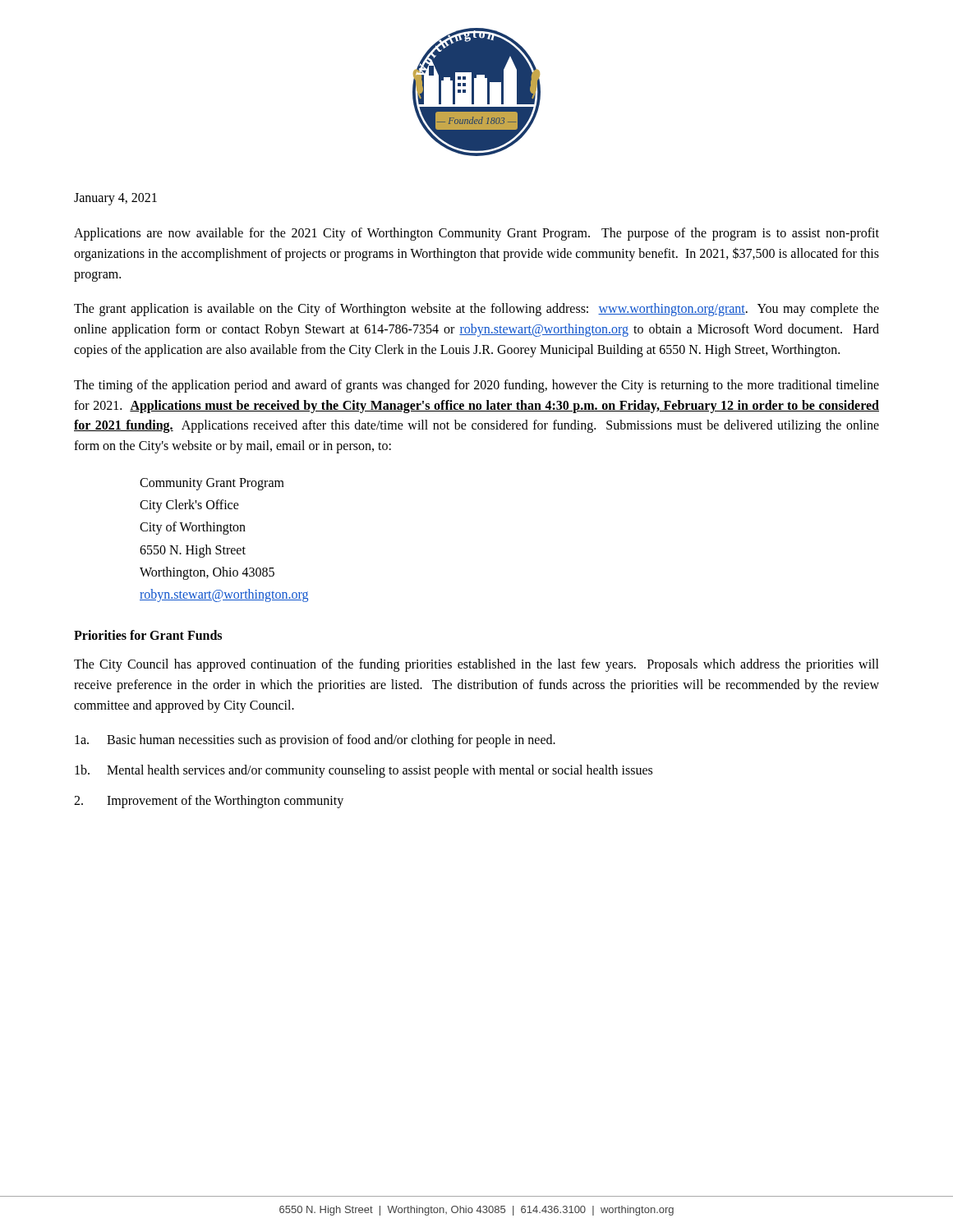Locate the logo
This screenshot has height=1232, width=953.
pyautogui.click(x=476, y=96)
